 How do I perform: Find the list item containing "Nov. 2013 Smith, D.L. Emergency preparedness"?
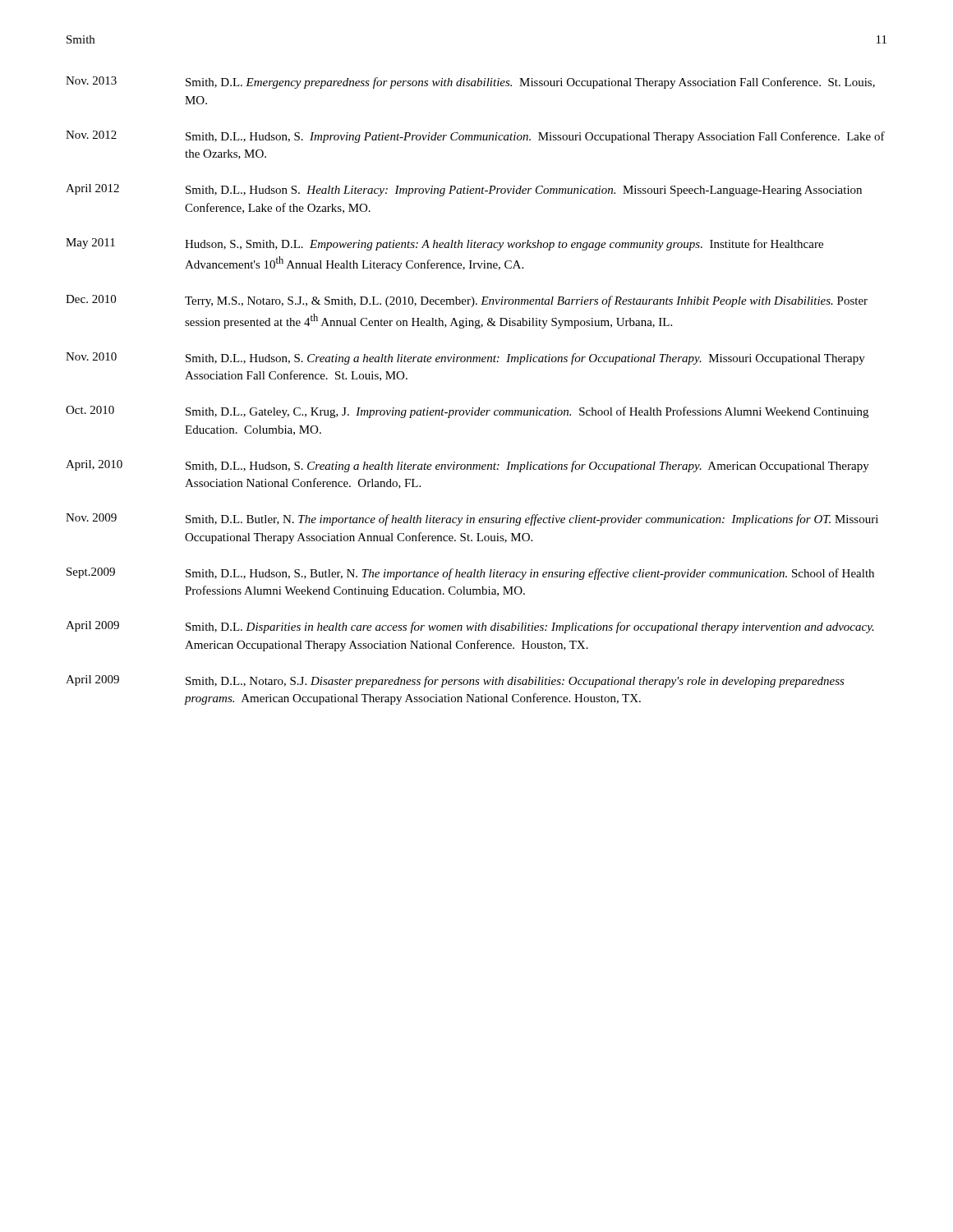pos(476,92)
